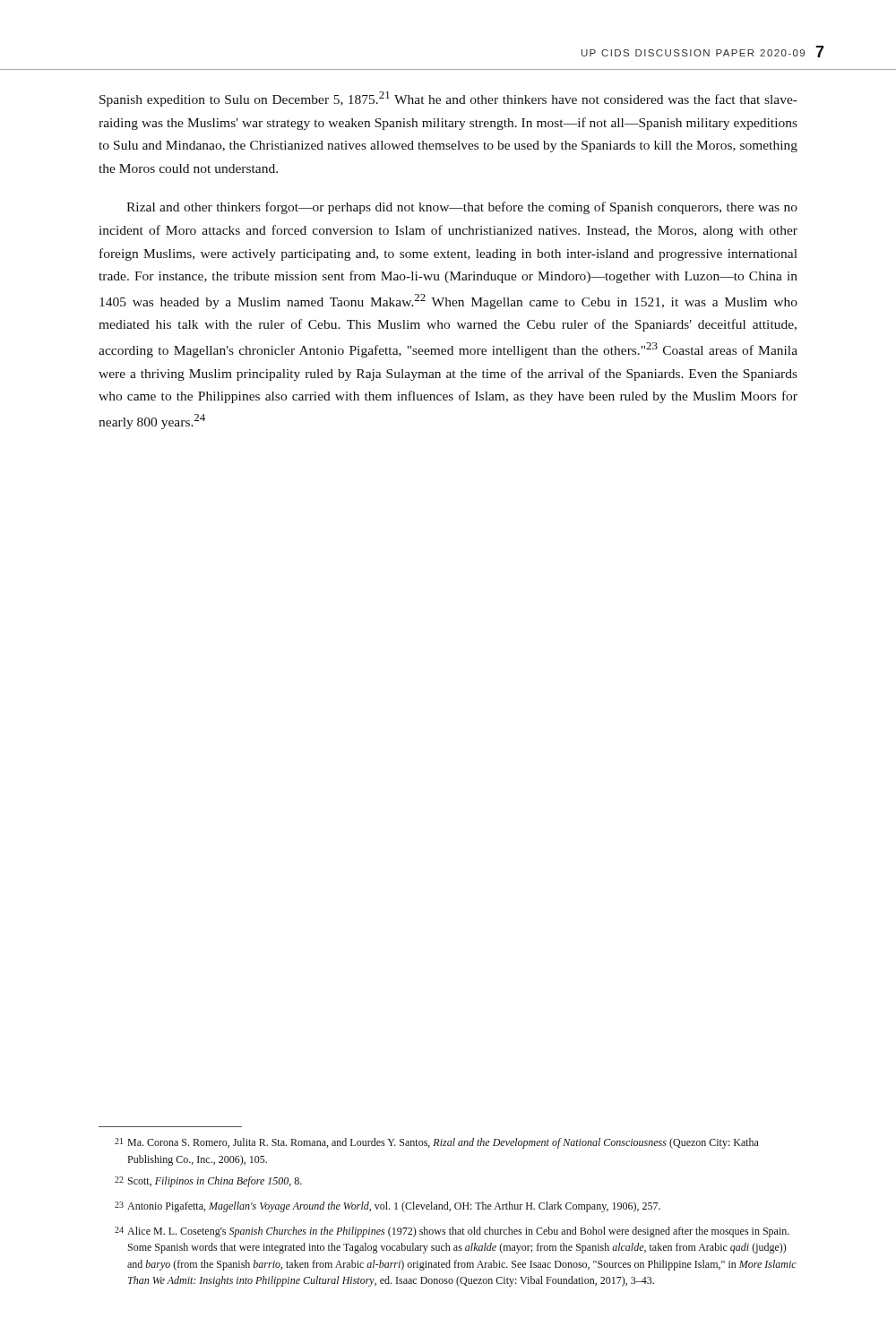
Task: Find the block starting "Rizal and other"
Action: pos(448,314)
